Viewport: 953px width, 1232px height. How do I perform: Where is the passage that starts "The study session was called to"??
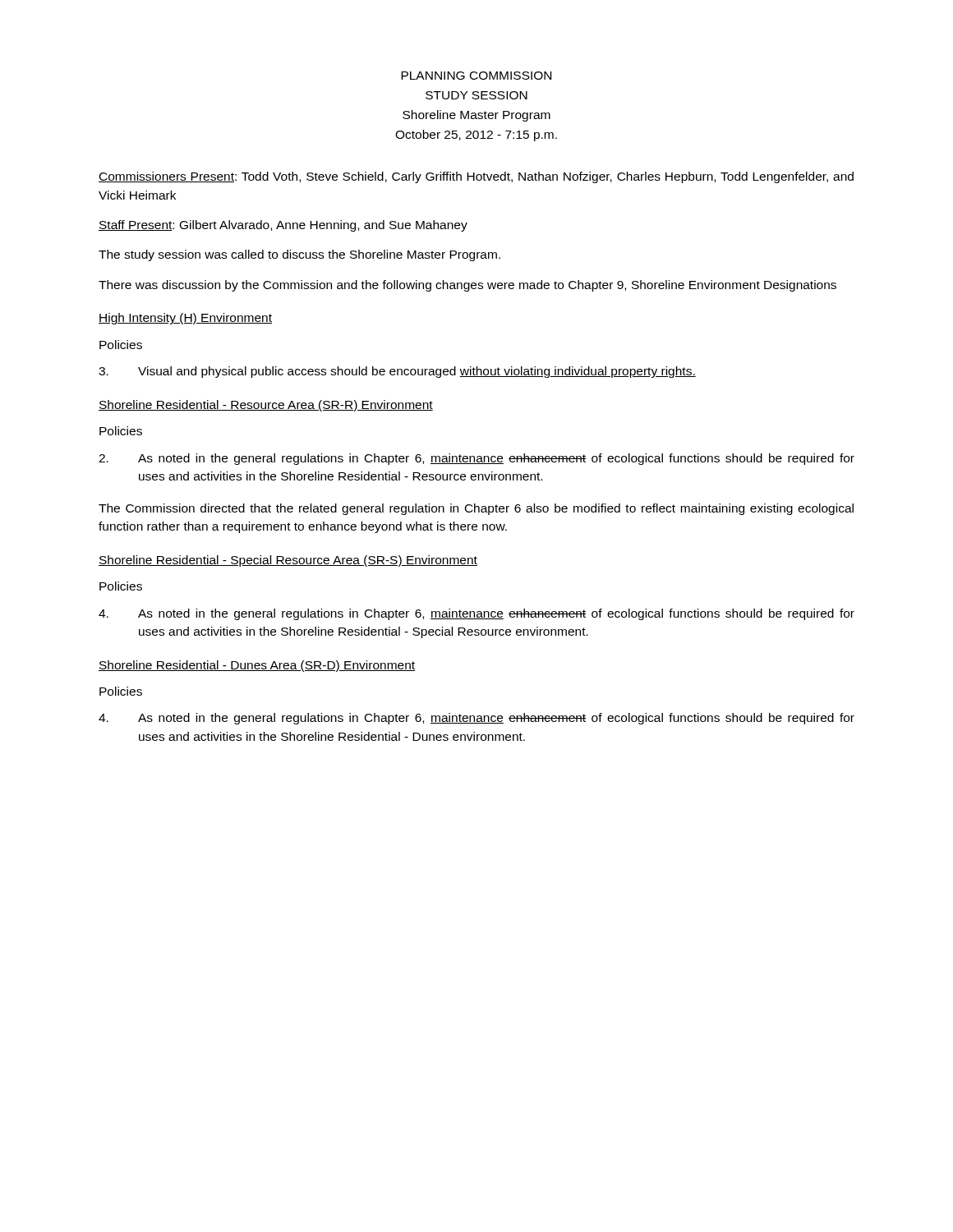[300, 255]
